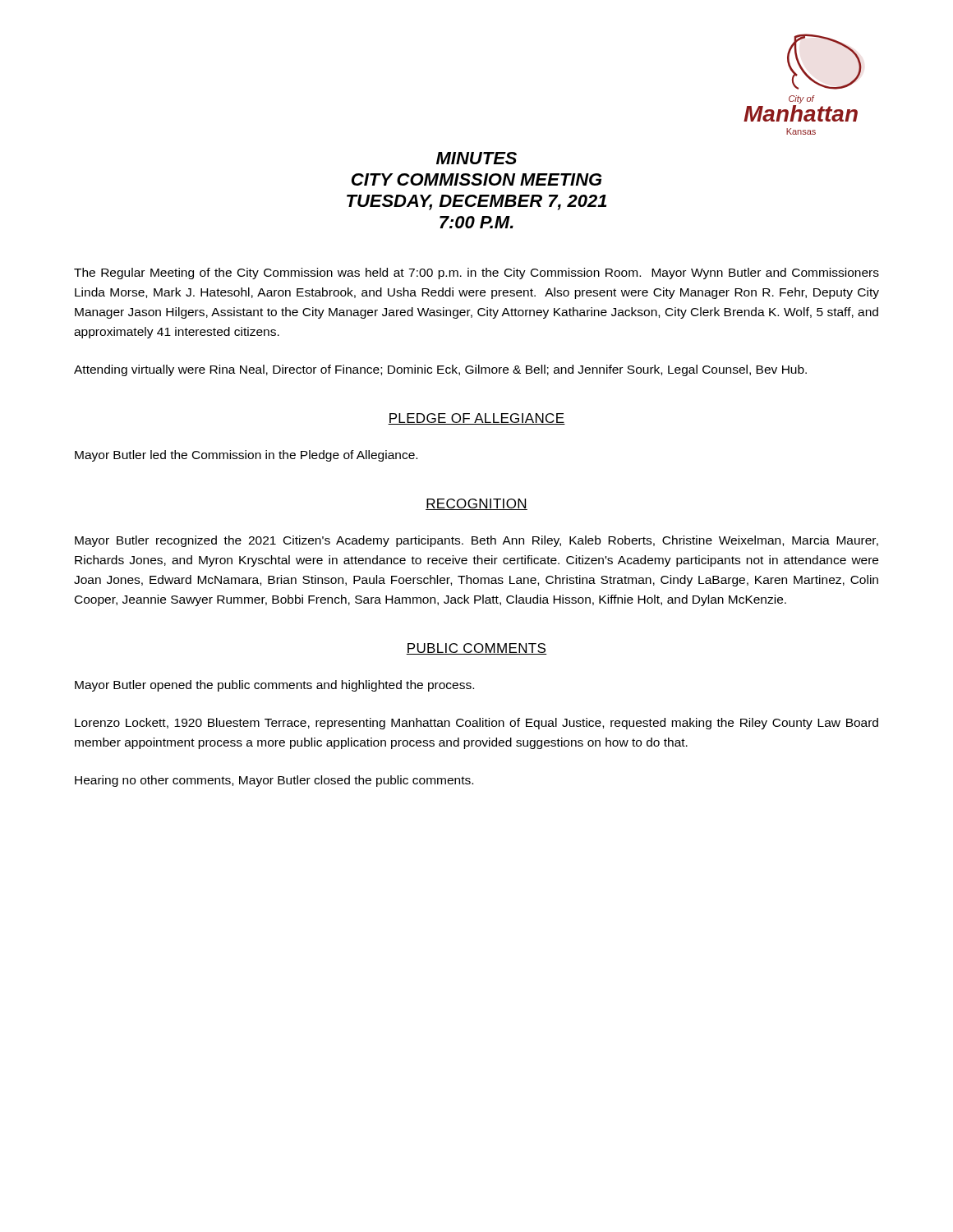
Task: Navigate to the region starting "Hearing no other"
Action: click(x=274, y=780)
